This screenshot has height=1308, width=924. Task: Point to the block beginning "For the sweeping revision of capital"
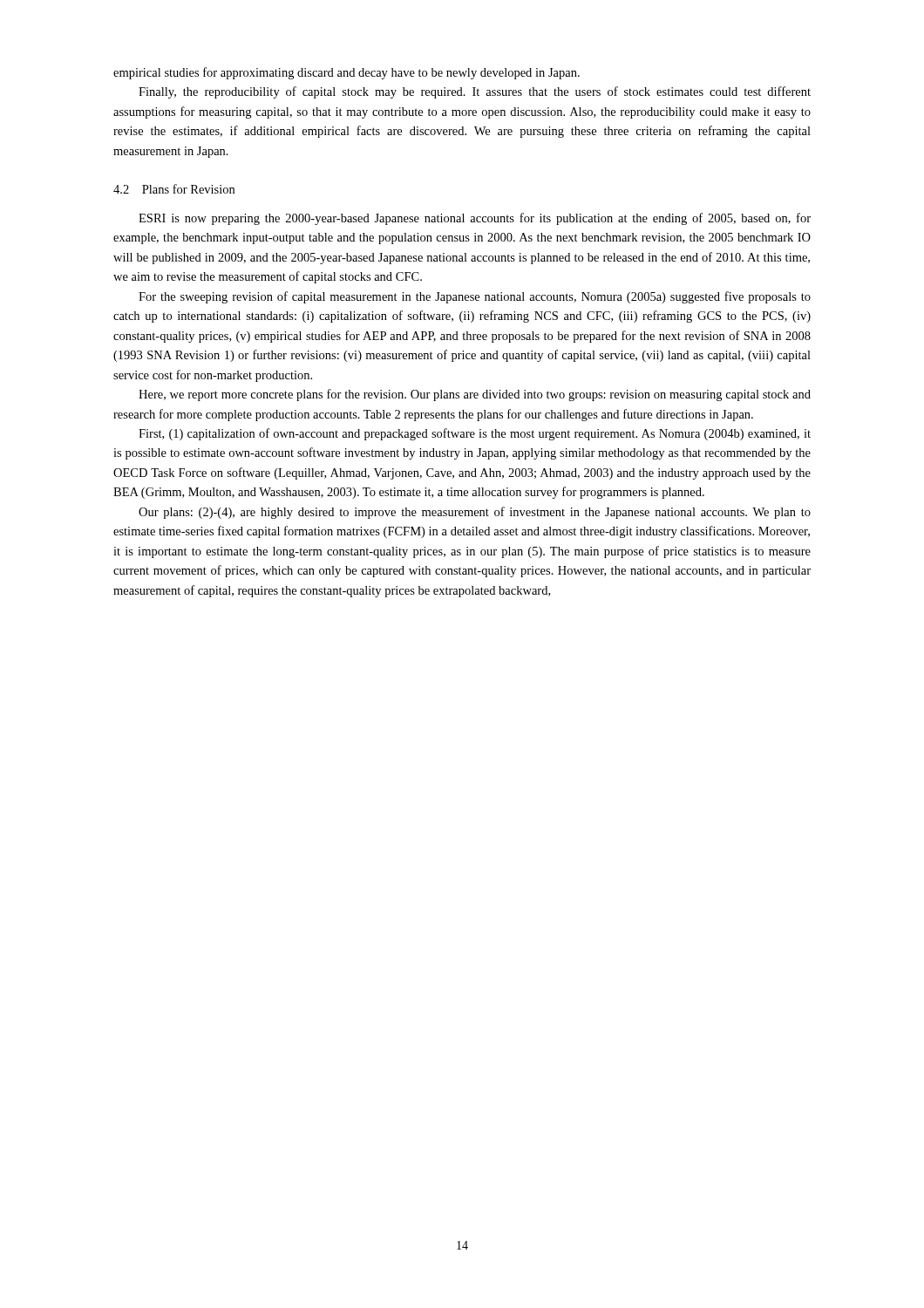click(x=462, y=336)
